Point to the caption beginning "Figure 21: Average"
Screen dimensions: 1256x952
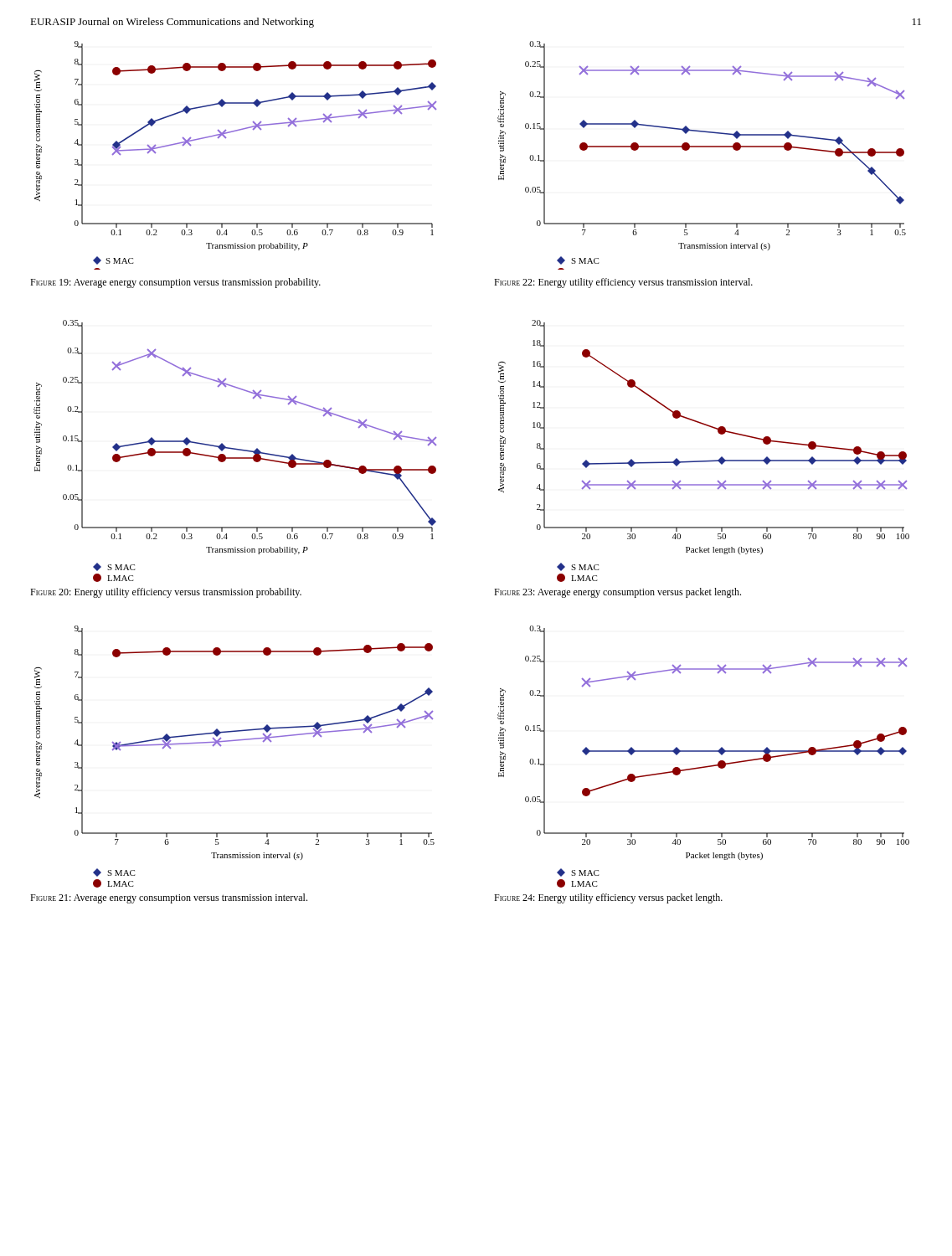[x=169, y=898]
